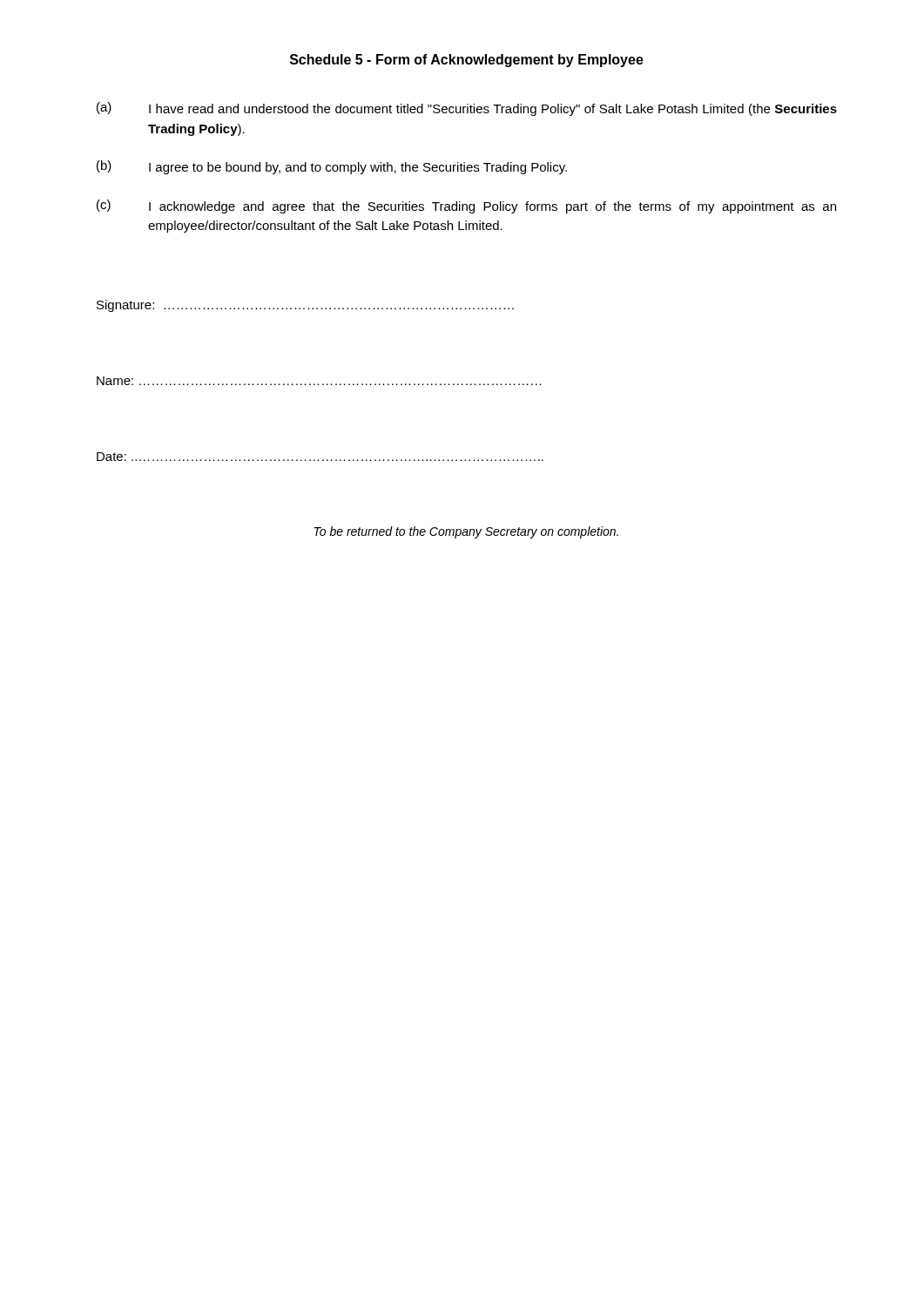Click the passage that begins "To be returned to"
The height and width of the screenshot is (1307, 924).
466,531
